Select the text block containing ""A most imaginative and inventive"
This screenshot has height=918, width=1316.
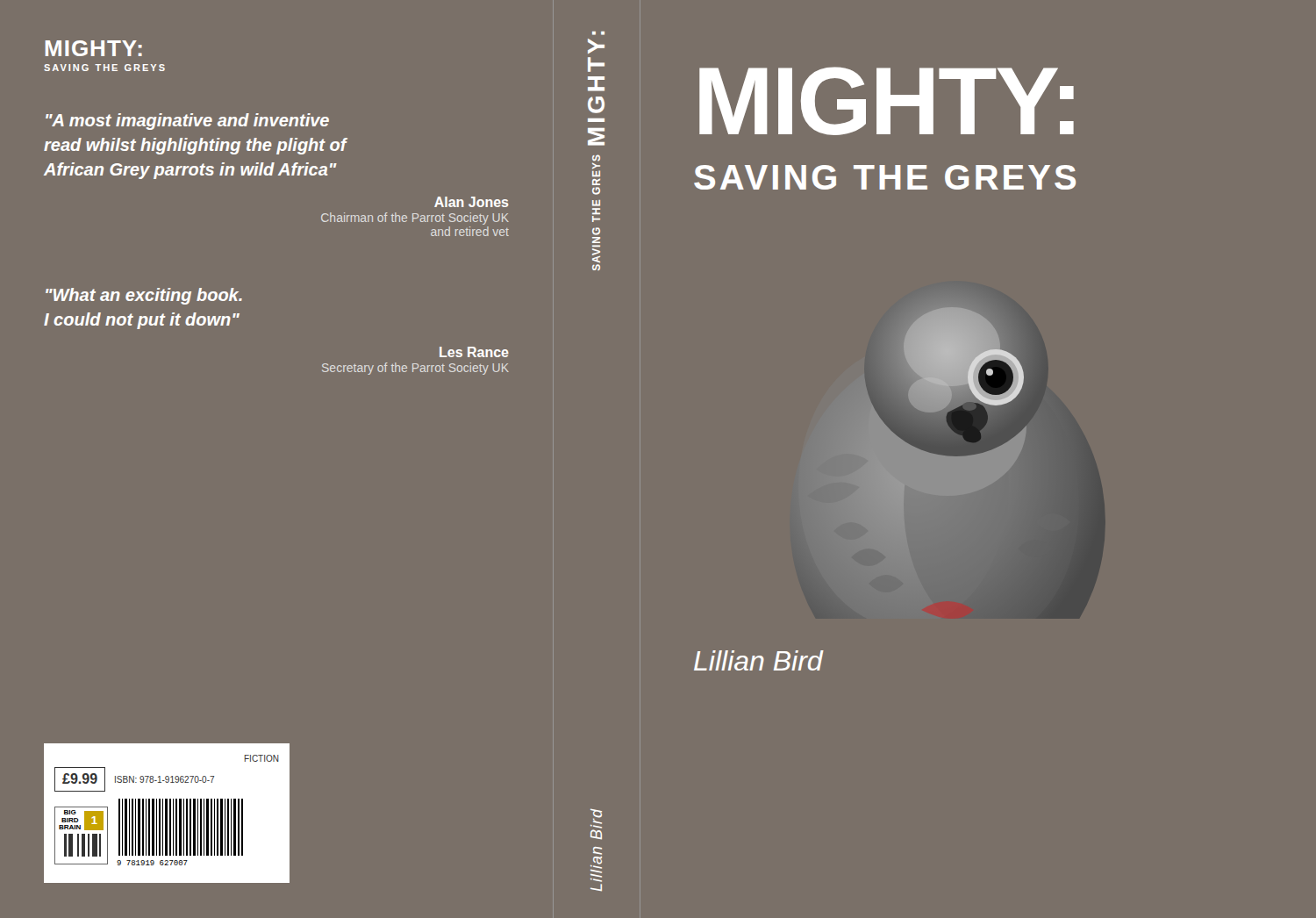coord(195,145)
